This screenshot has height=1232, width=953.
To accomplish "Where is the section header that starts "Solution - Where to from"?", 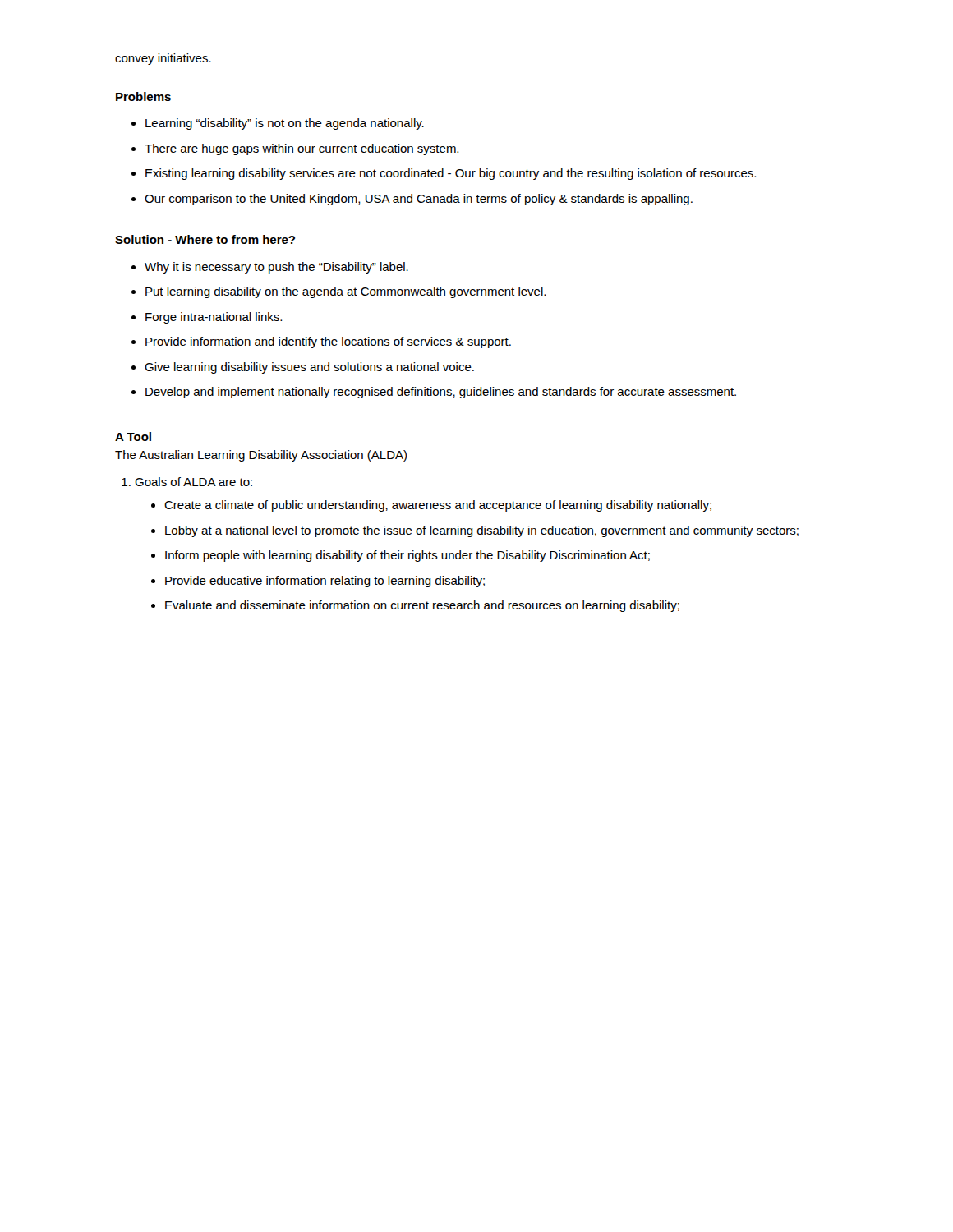I will pyautogui.click(x=205, y=239).
